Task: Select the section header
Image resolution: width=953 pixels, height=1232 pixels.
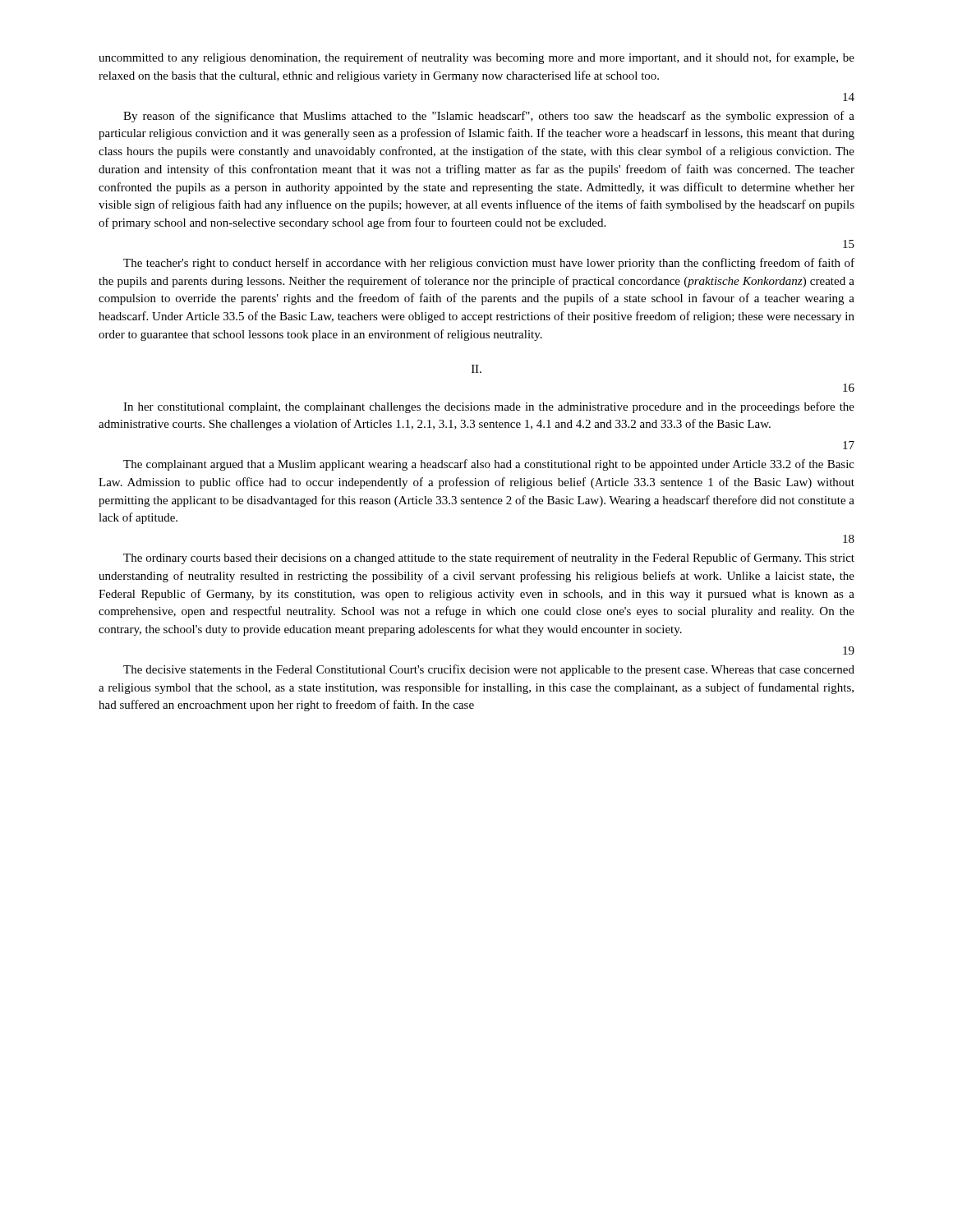Action: pos(476,368)
